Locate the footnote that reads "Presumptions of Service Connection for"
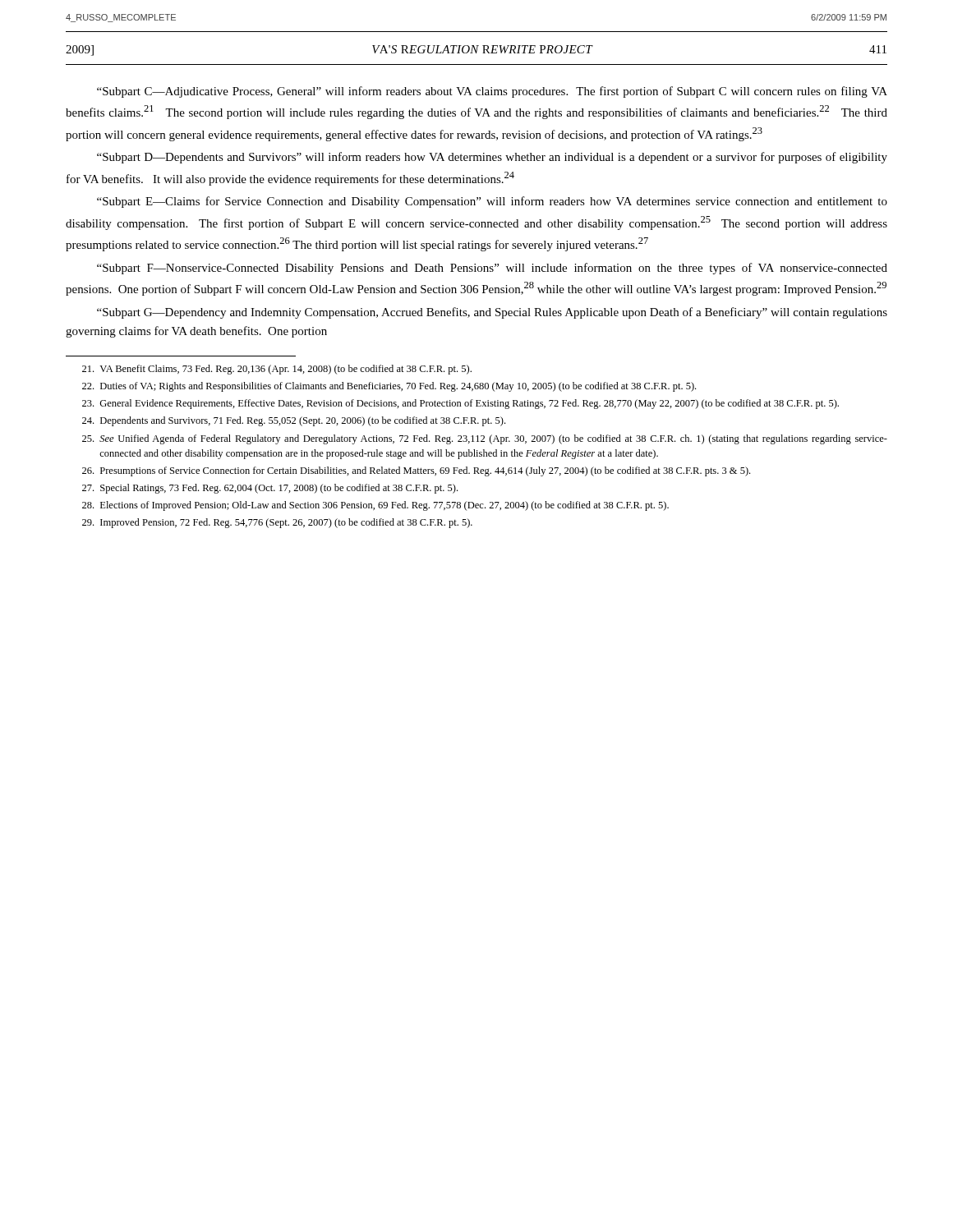Screen dimensions: 1232x953 [x=476, y=470]
